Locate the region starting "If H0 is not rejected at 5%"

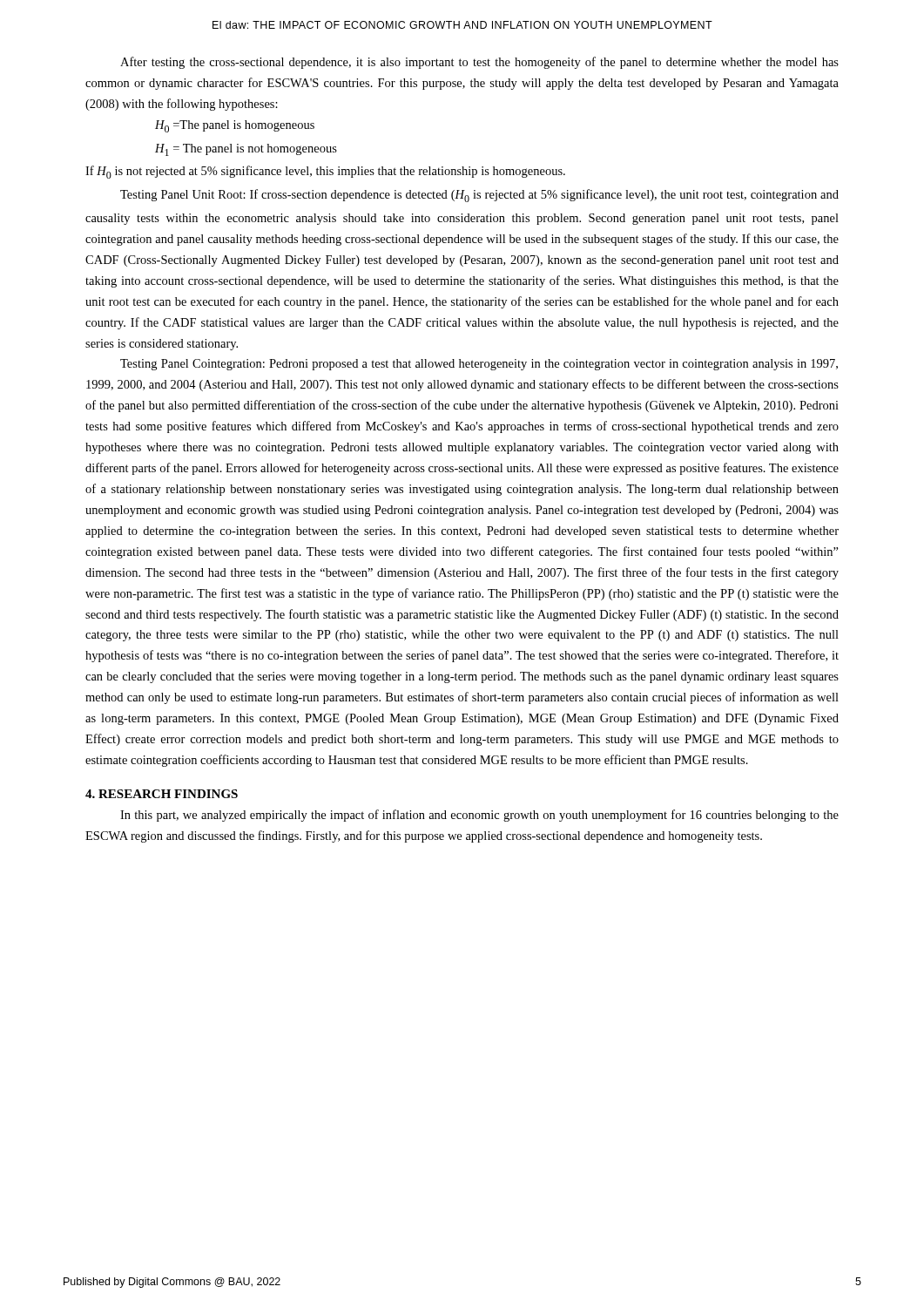tap(326, 173)
